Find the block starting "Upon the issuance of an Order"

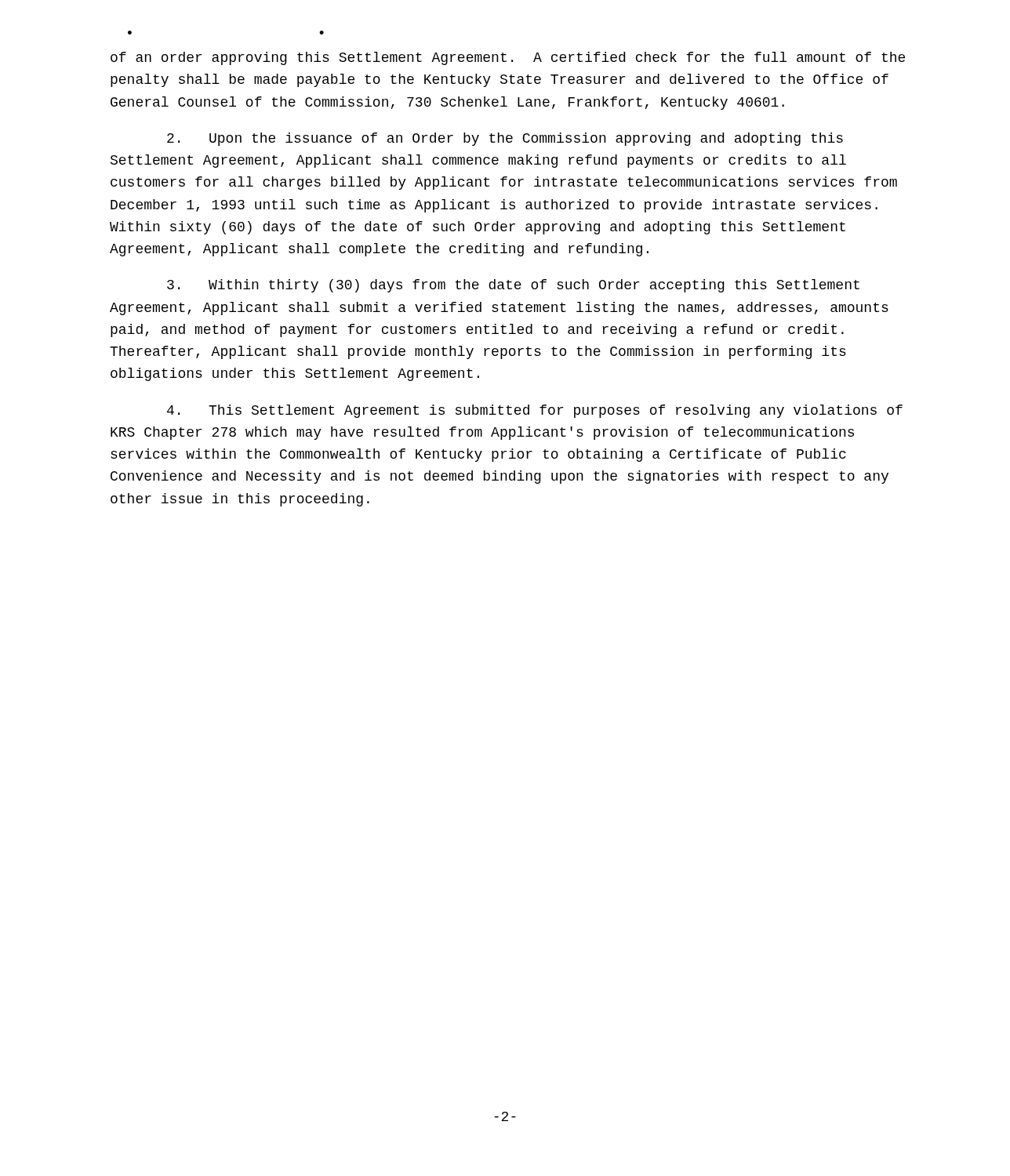[504, 194]
